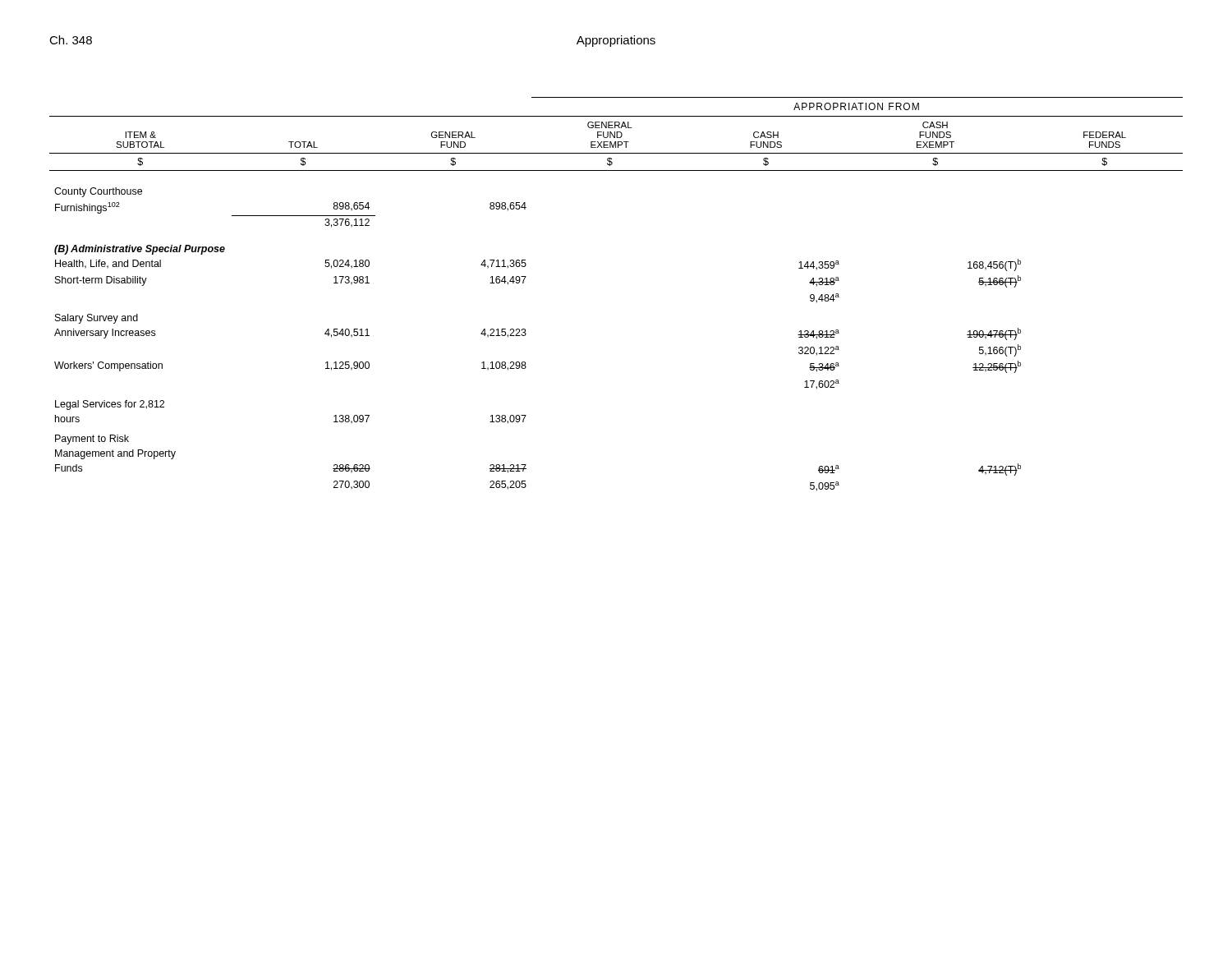Locate the table with the text "Furnishings 102"
The height and width of the screenshot is (953, 1232).
point(616,292)
